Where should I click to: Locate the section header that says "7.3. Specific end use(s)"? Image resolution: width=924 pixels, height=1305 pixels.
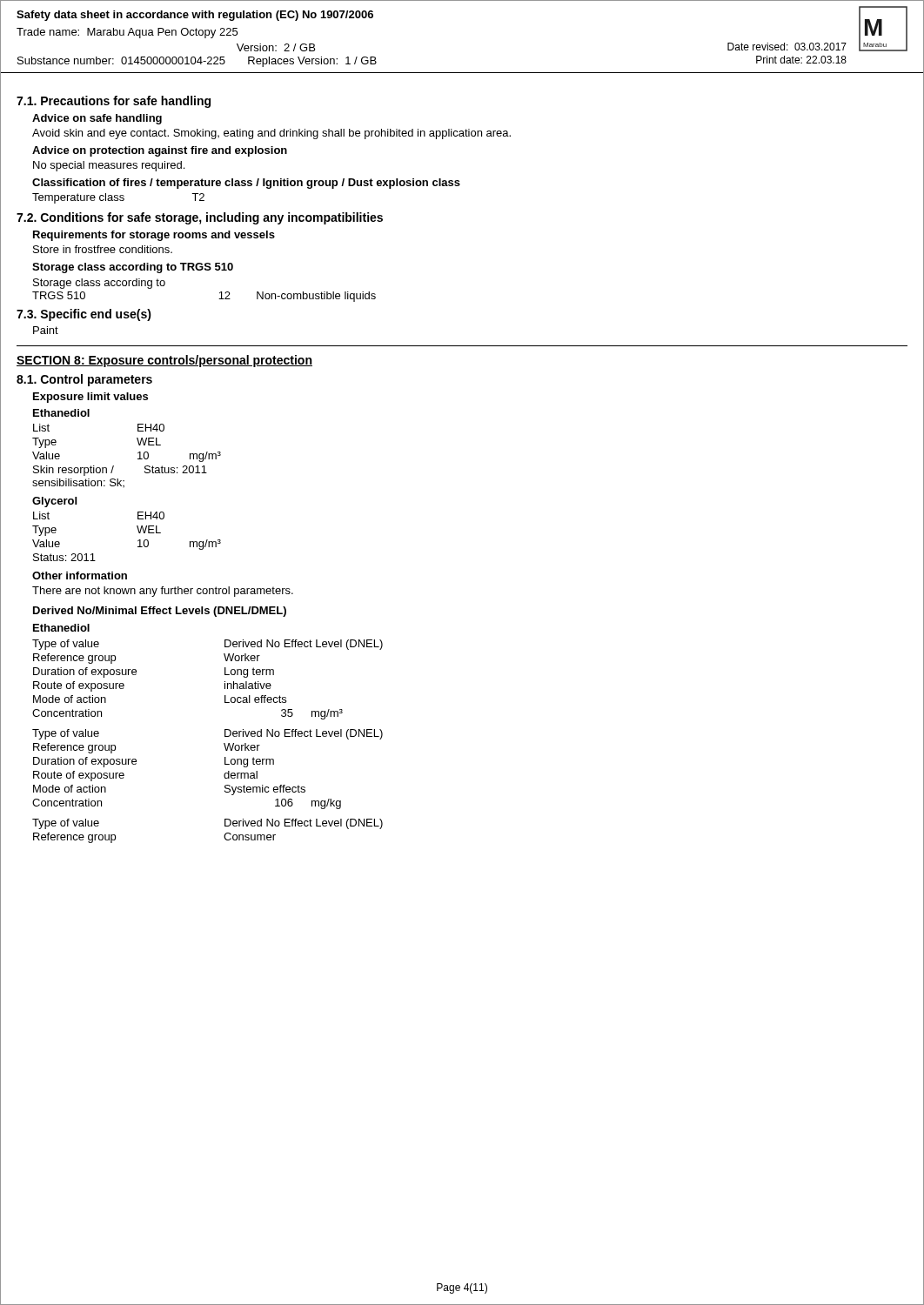tap(84, 314)
